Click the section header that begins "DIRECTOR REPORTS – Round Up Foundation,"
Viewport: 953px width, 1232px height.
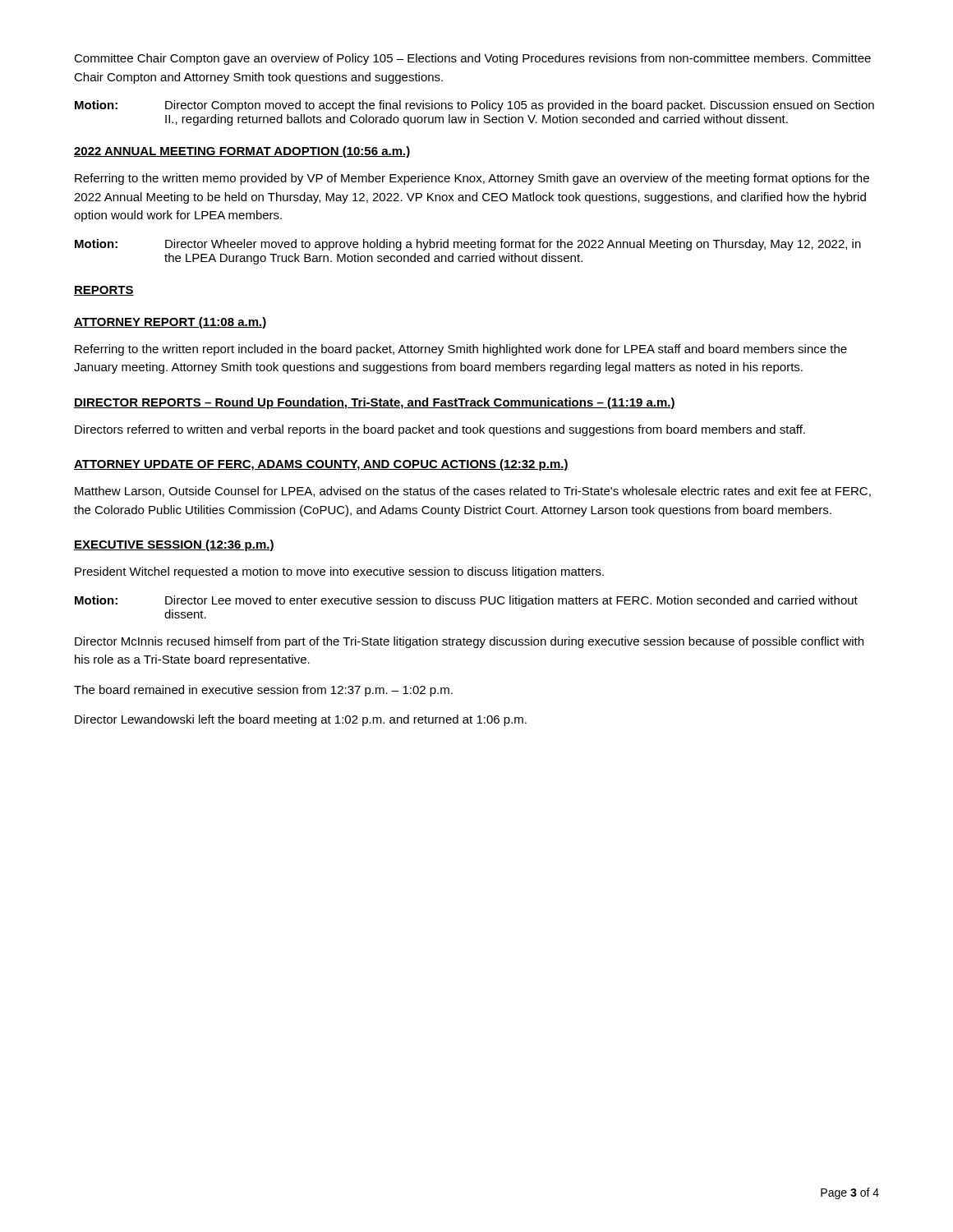(x=476, y=402)
